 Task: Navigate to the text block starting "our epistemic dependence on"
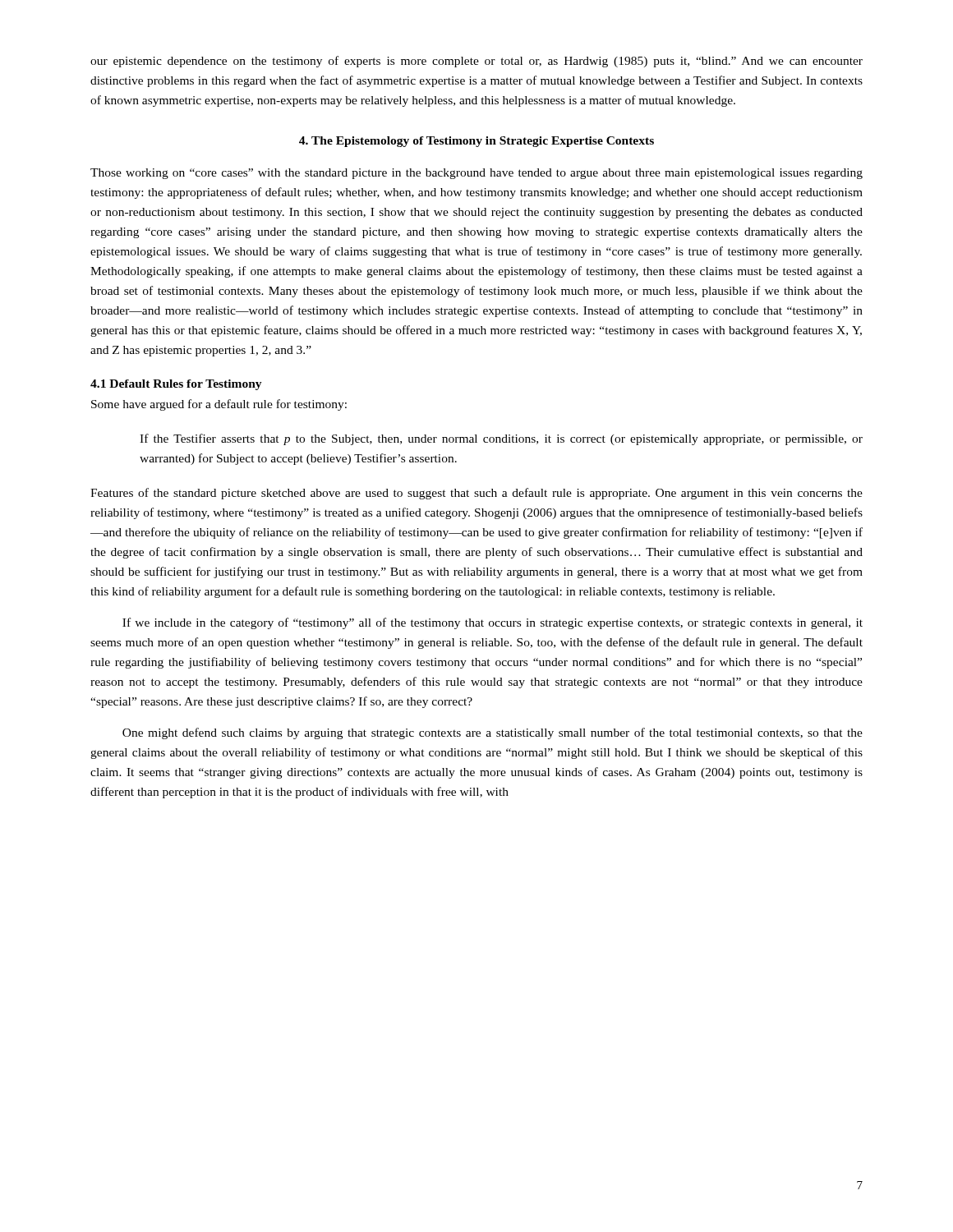476,81
